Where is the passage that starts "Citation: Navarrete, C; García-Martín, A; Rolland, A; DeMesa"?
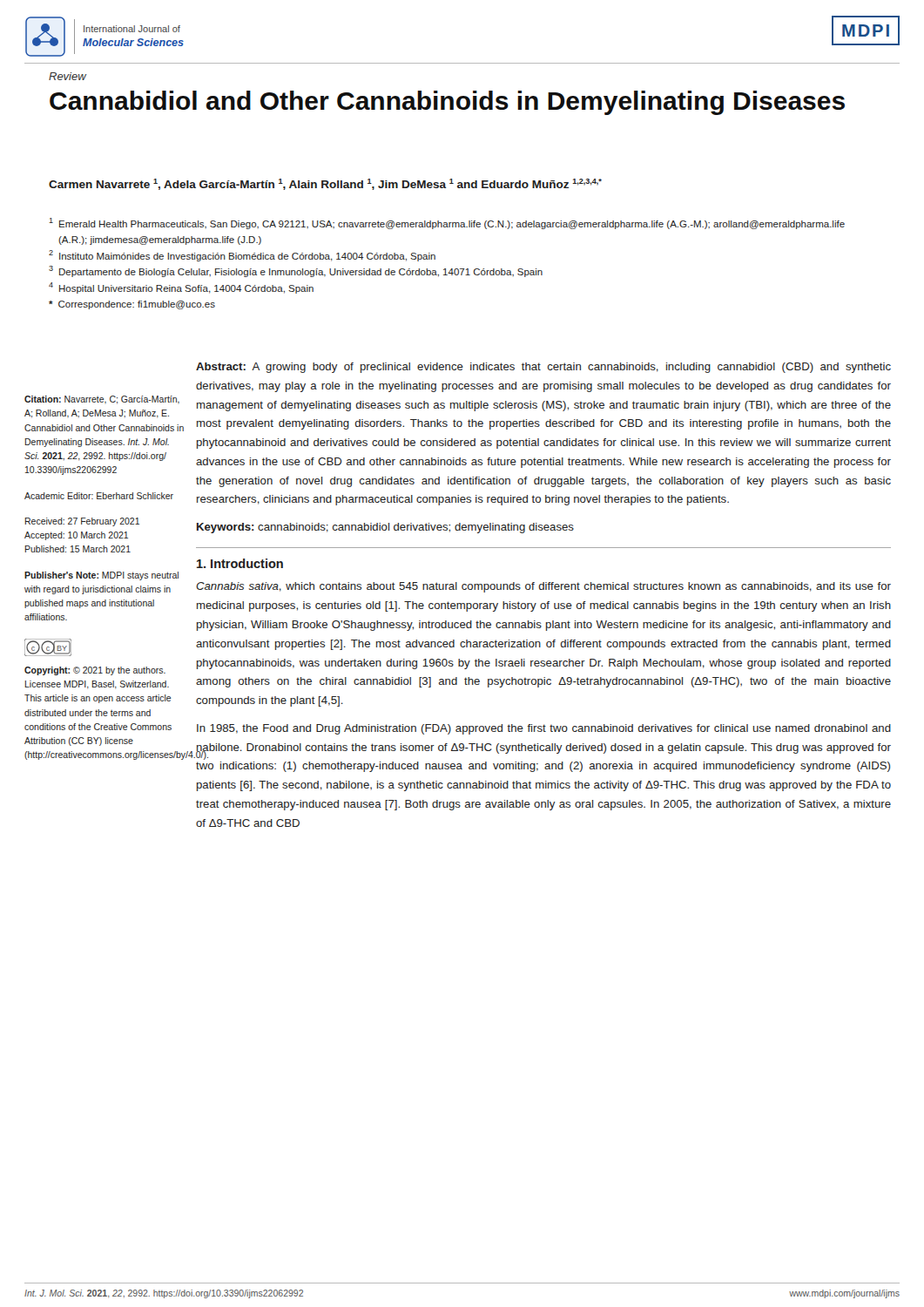 [105, 577]
